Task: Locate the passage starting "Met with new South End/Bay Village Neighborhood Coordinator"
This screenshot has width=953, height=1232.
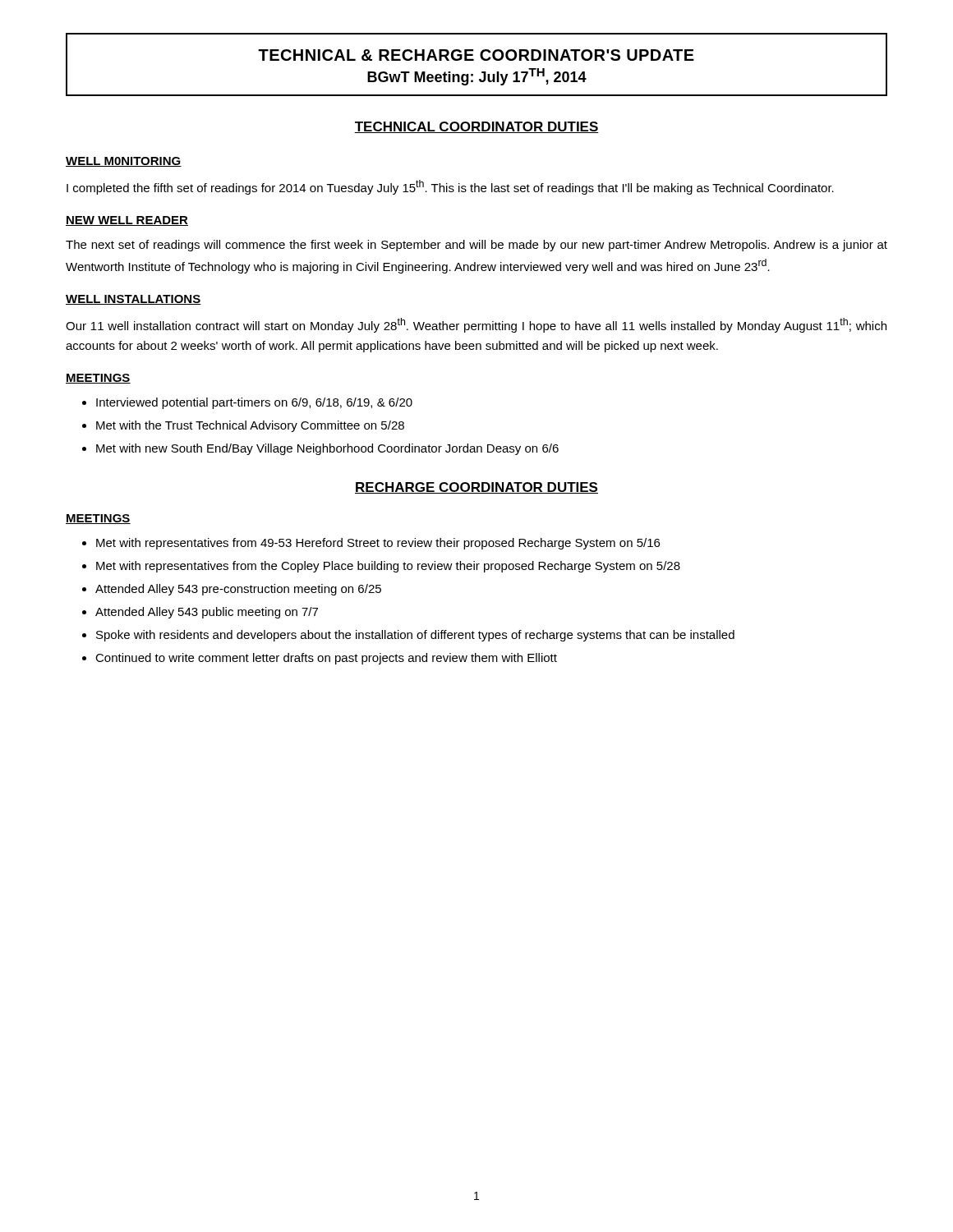Action: (327, 448)
